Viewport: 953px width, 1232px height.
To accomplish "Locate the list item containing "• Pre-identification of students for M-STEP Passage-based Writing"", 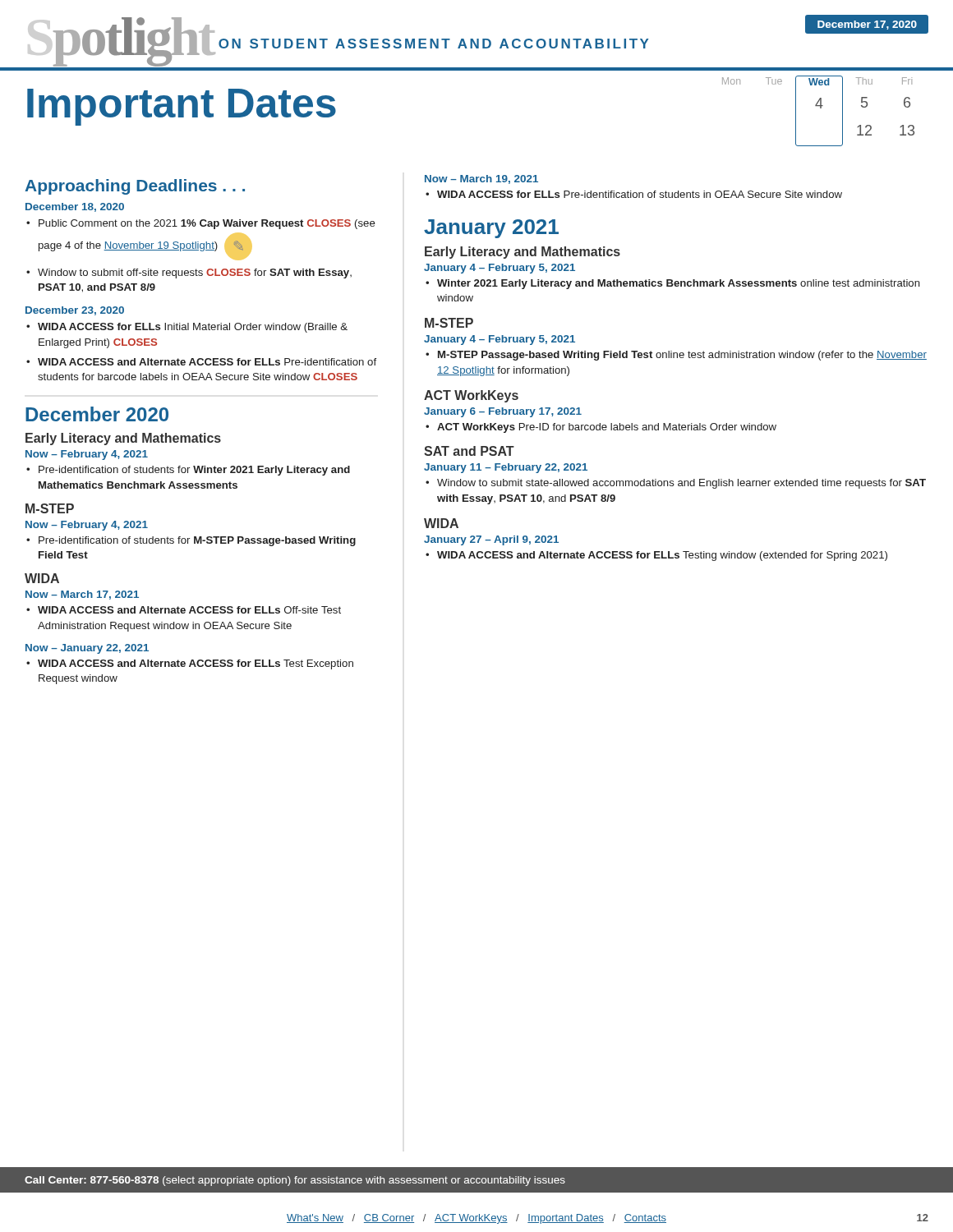I will pos(191,547).
